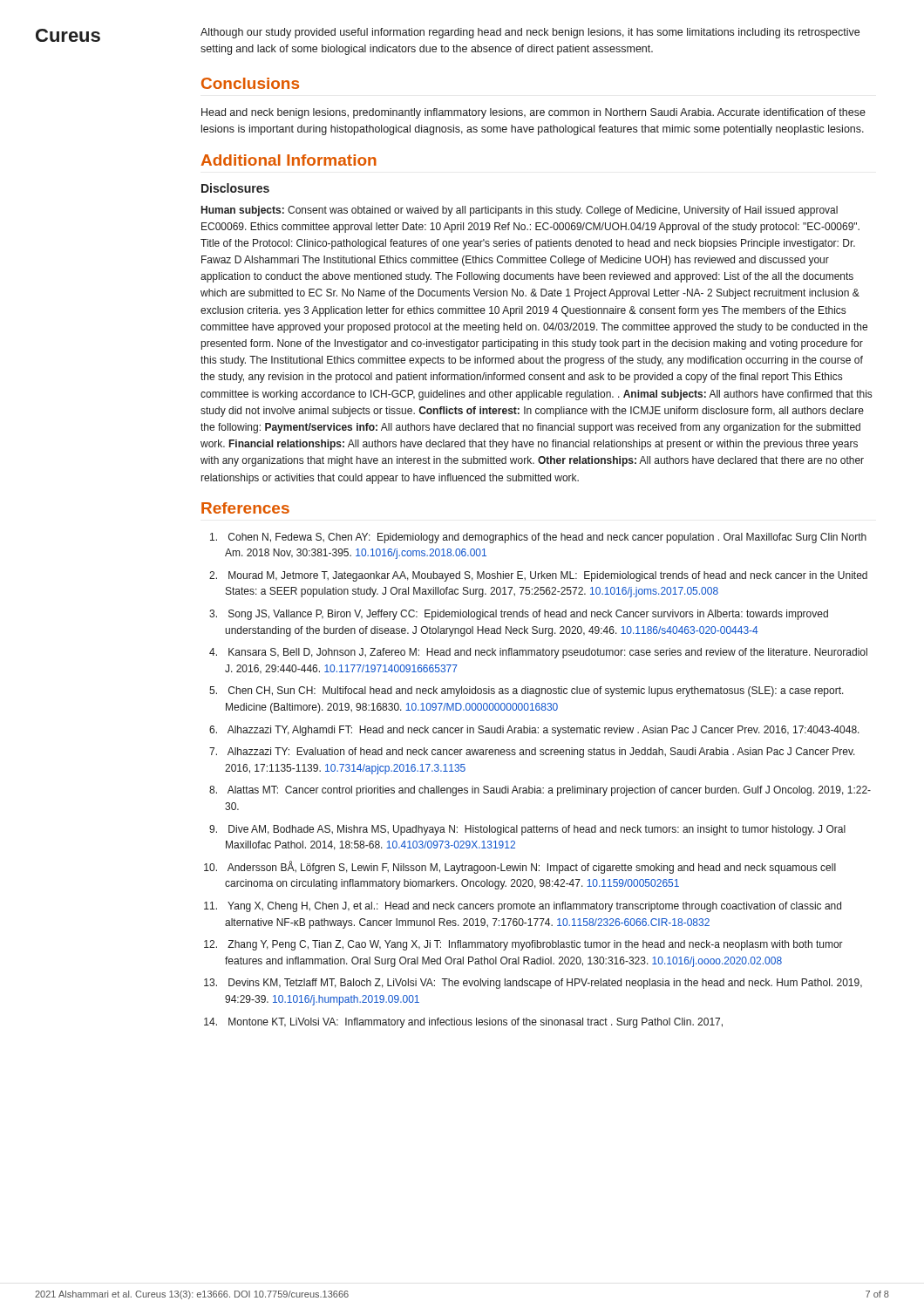The width and height of the screenshot is (924, 1308).
Task: Locate the list item that says "14. Montone KT,"
Action: tap(462, 1022)
